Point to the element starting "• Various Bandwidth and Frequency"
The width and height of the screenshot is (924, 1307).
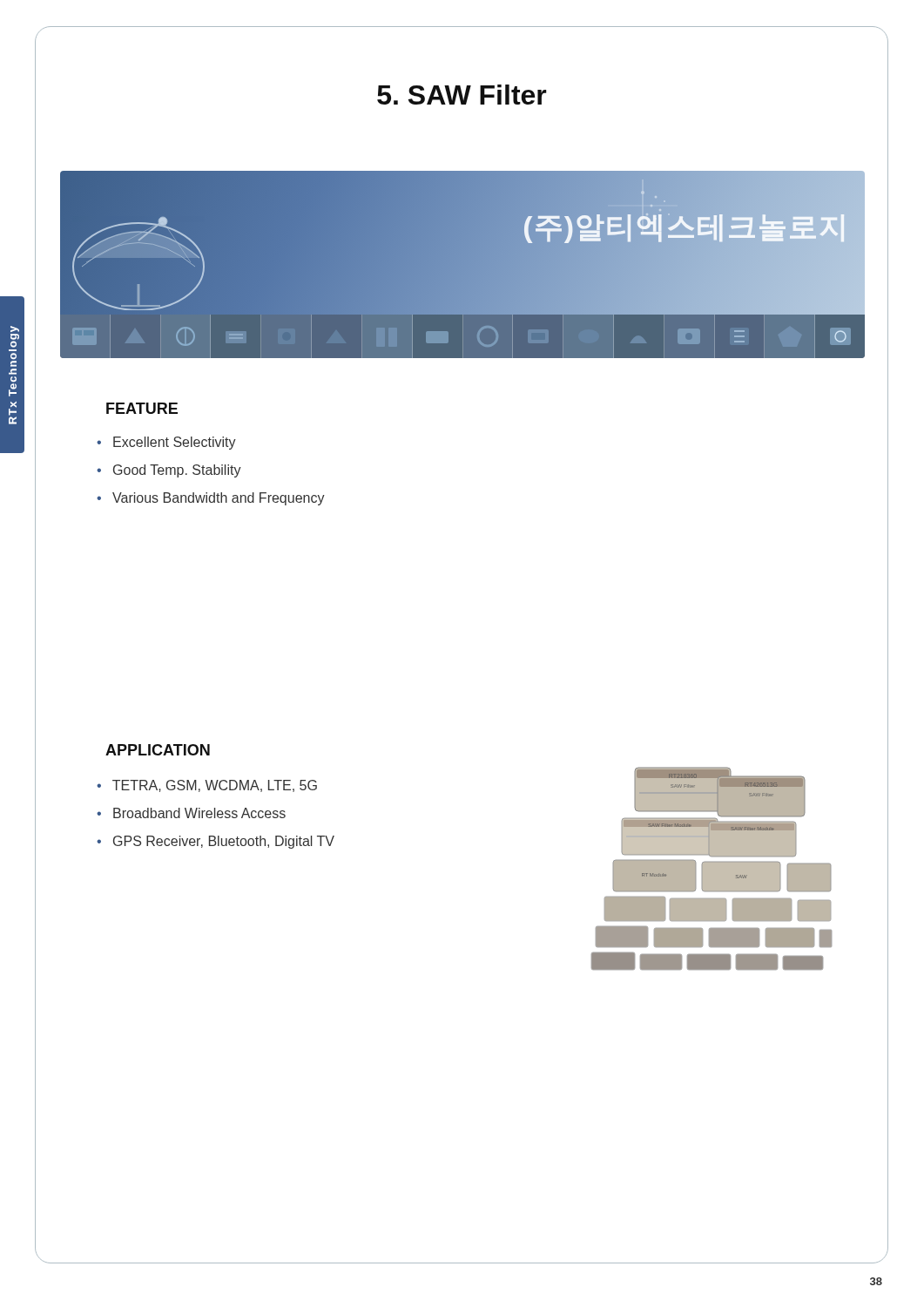[x=211, y=498]
